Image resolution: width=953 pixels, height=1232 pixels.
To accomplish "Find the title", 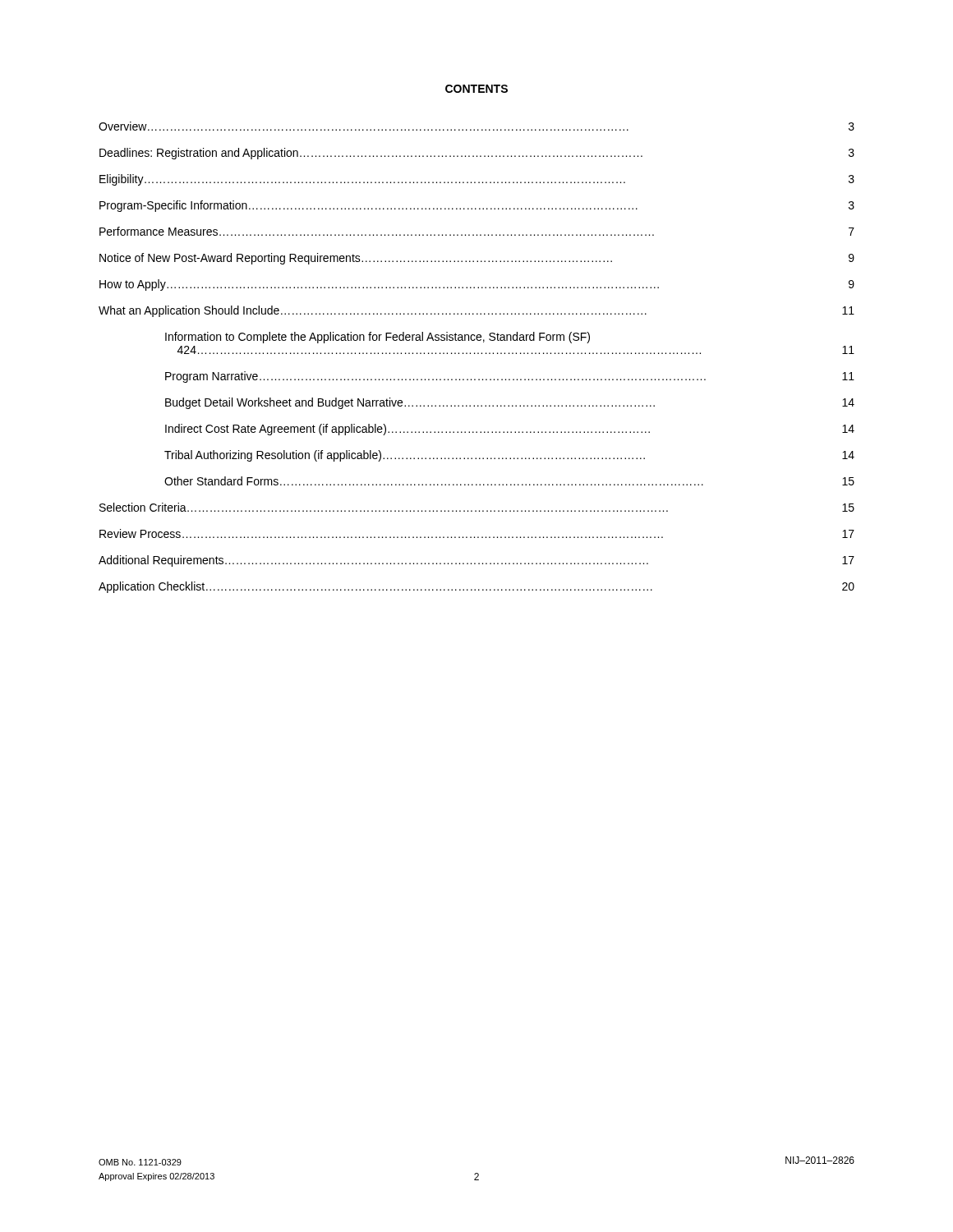I will click(476, 89).
